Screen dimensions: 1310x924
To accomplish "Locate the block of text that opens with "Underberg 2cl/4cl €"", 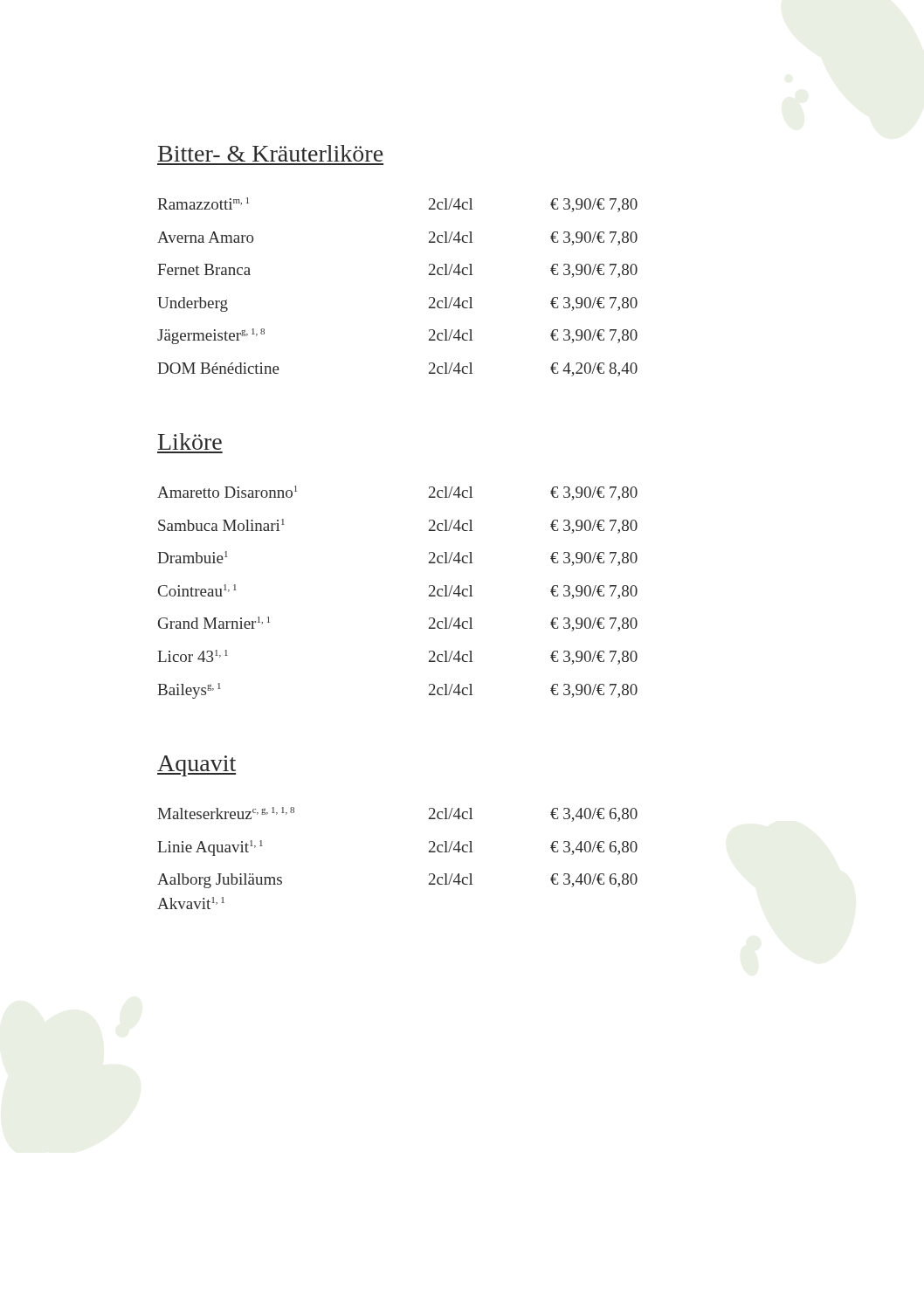I will coord(441,303).
